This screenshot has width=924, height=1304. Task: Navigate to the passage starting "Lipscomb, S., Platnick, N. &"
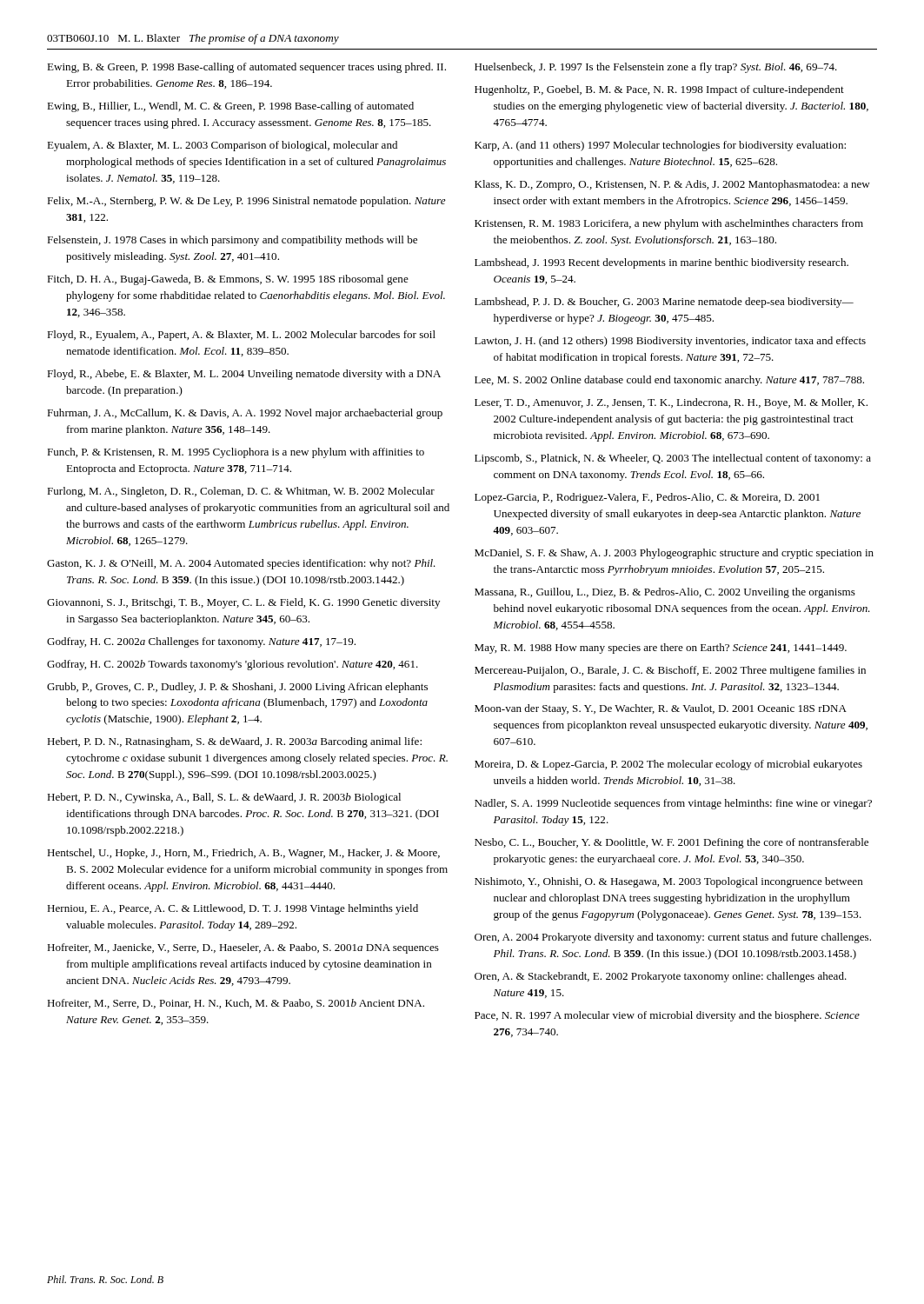pos(673,466)
